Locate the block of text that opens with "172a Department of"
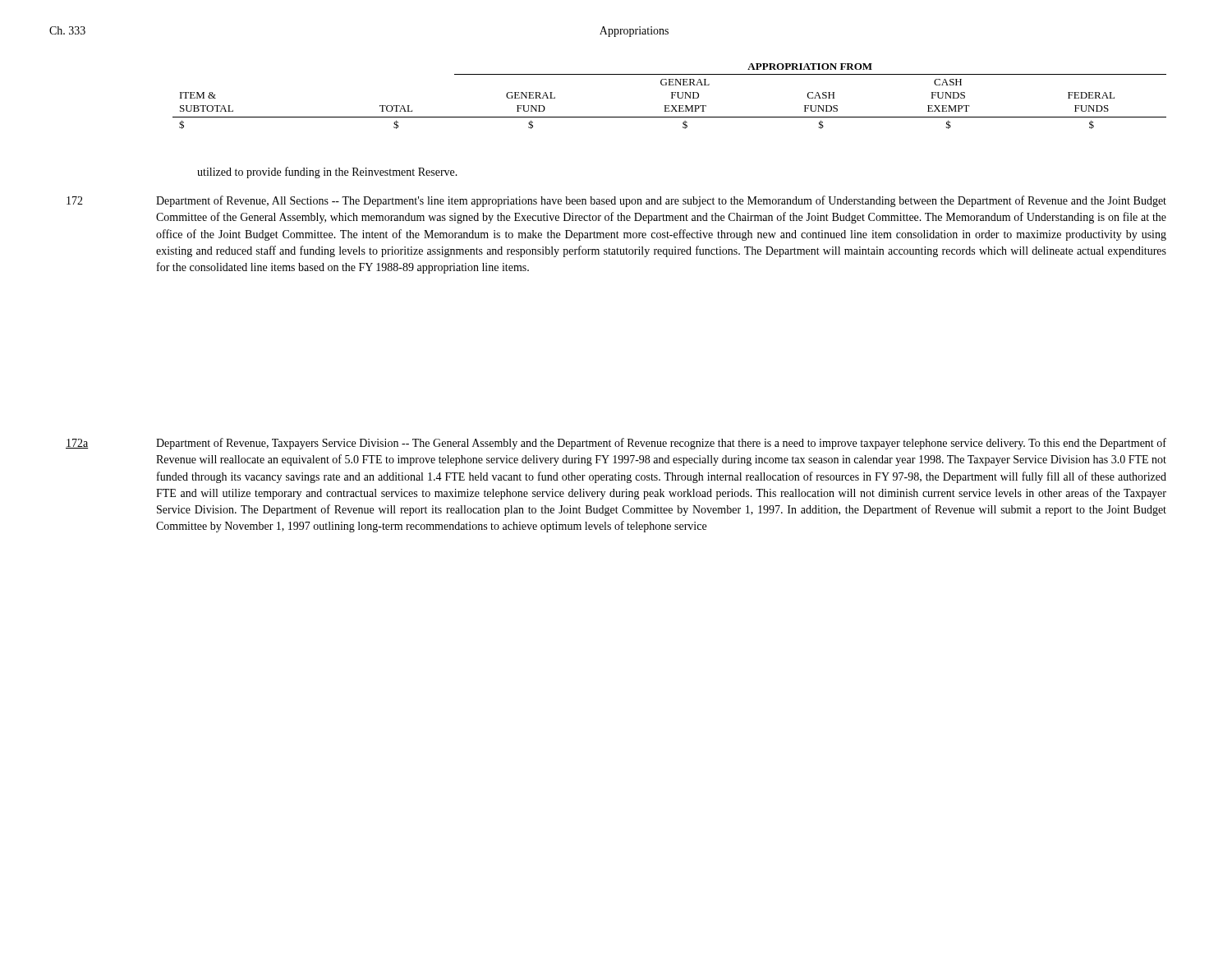 [x=616, y=485]
